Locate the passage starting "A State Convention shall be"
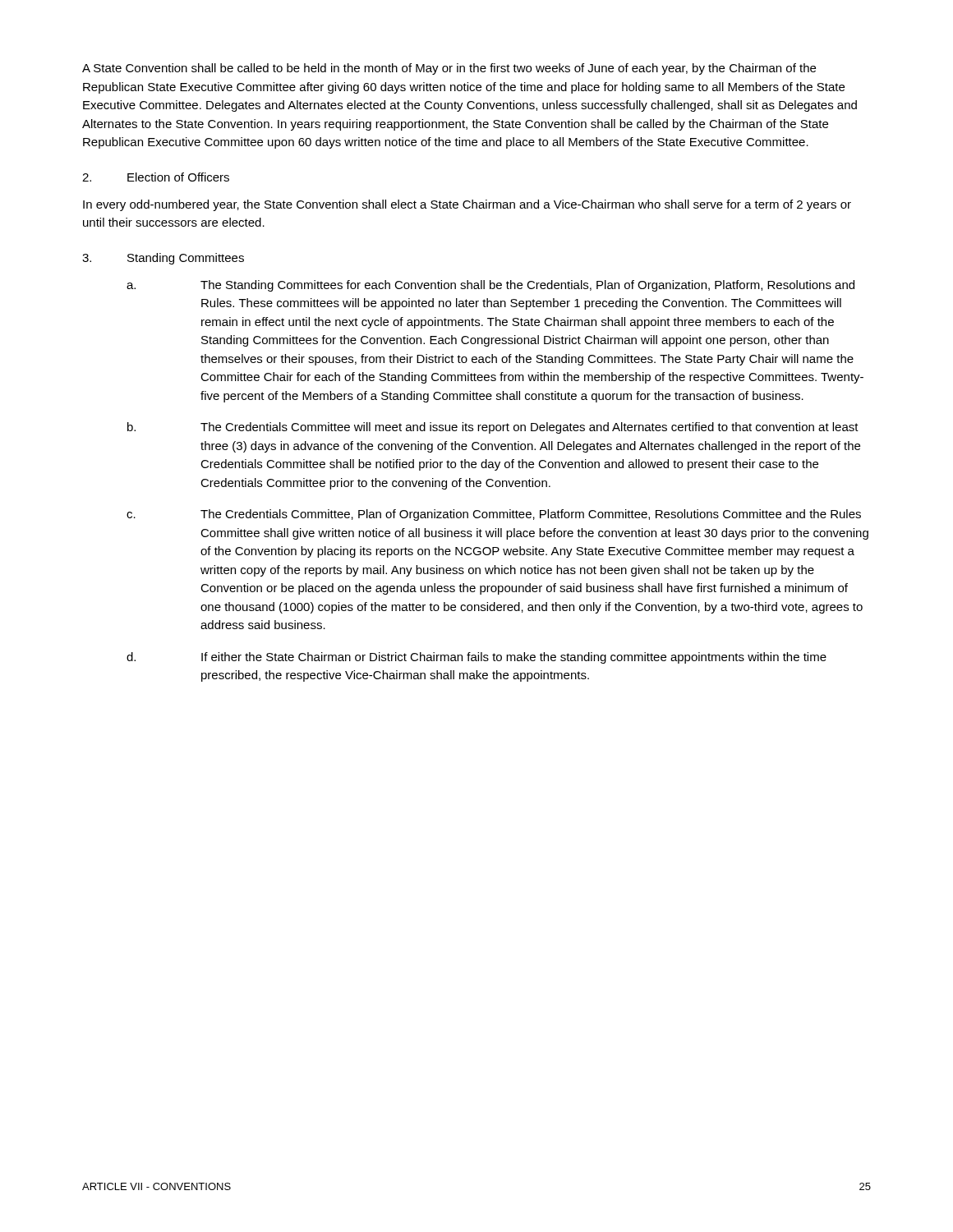Screen dimensions: 1232x953 [470, 105]
